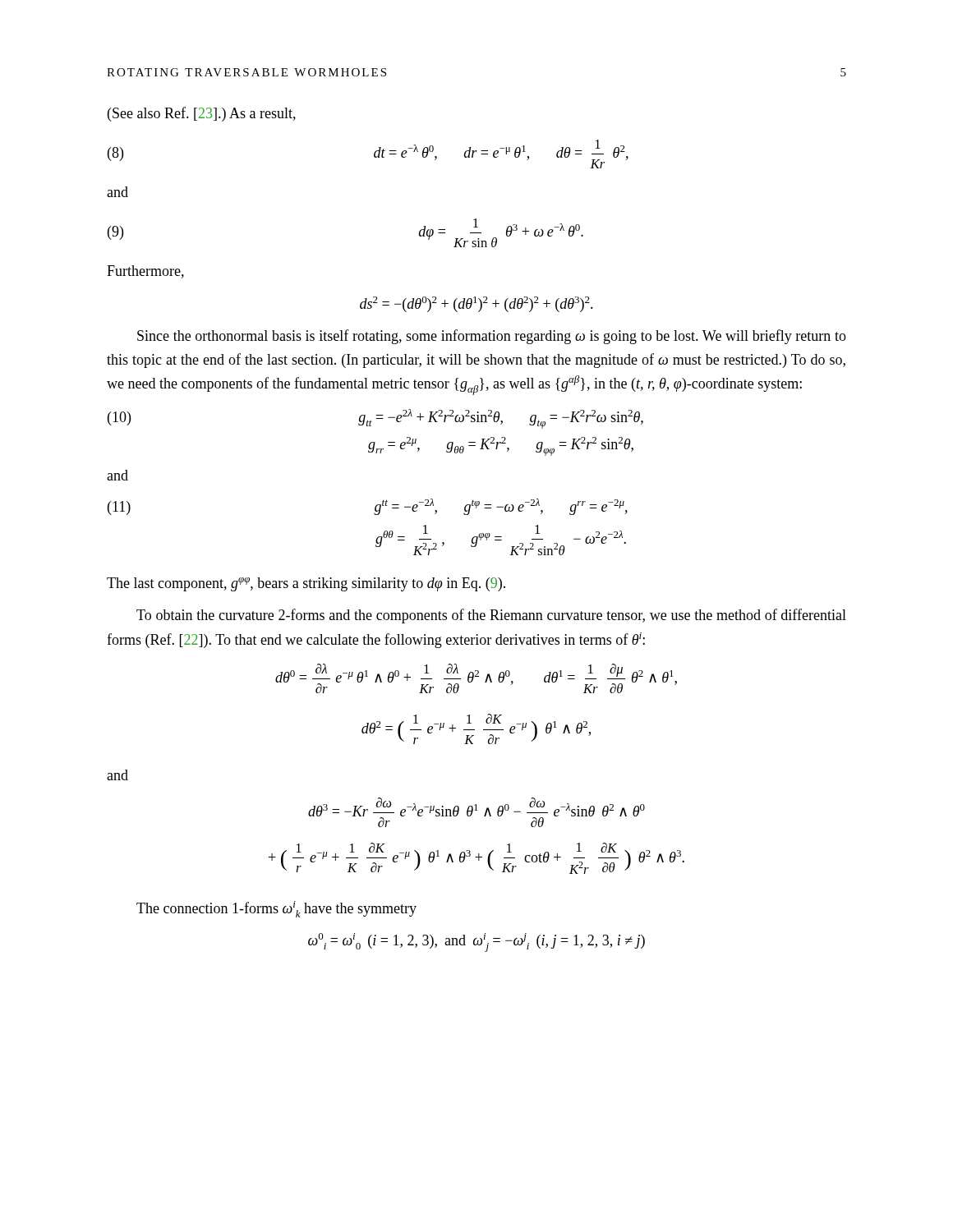Navigate to the passage starting "To obtain the curvature 2-forms"
Viewport: 953px width, 1232px height.
click(x=476, y=628)
